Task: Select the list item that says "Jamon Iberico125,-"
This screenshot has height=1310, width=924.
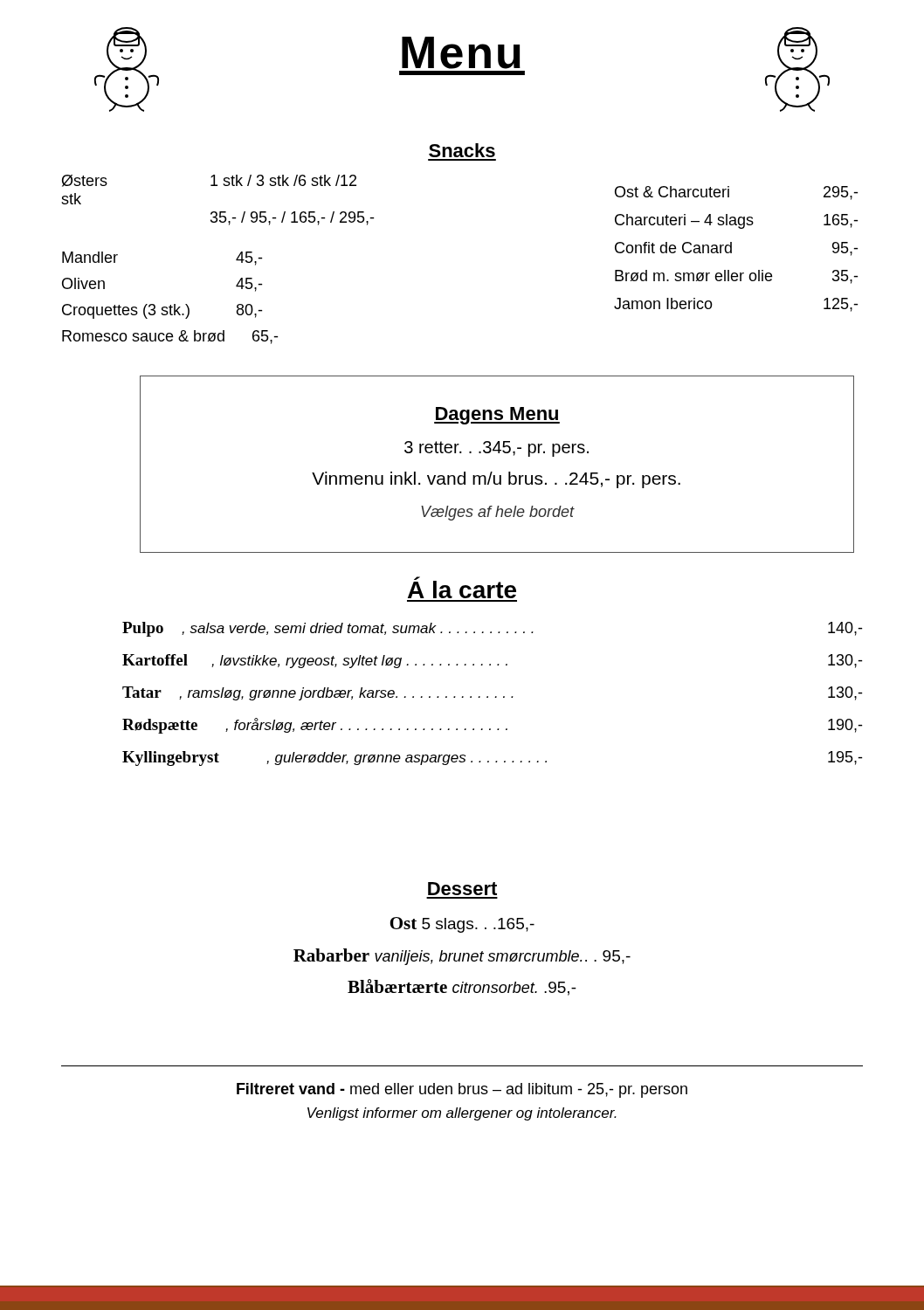Action: coord(668,304)
